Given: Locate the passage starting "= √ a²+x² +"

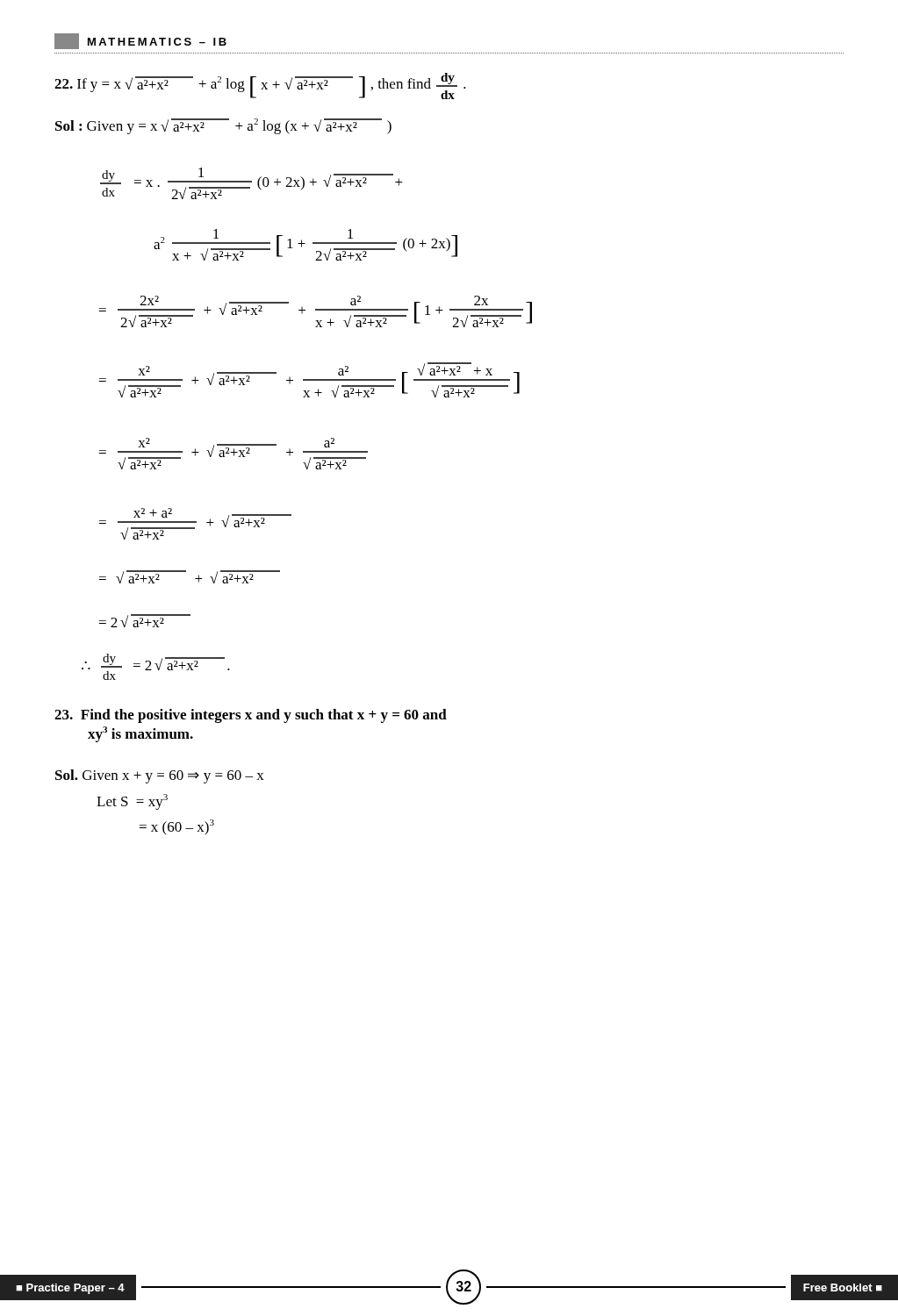Looking at the screenshot, I should 190,579.
